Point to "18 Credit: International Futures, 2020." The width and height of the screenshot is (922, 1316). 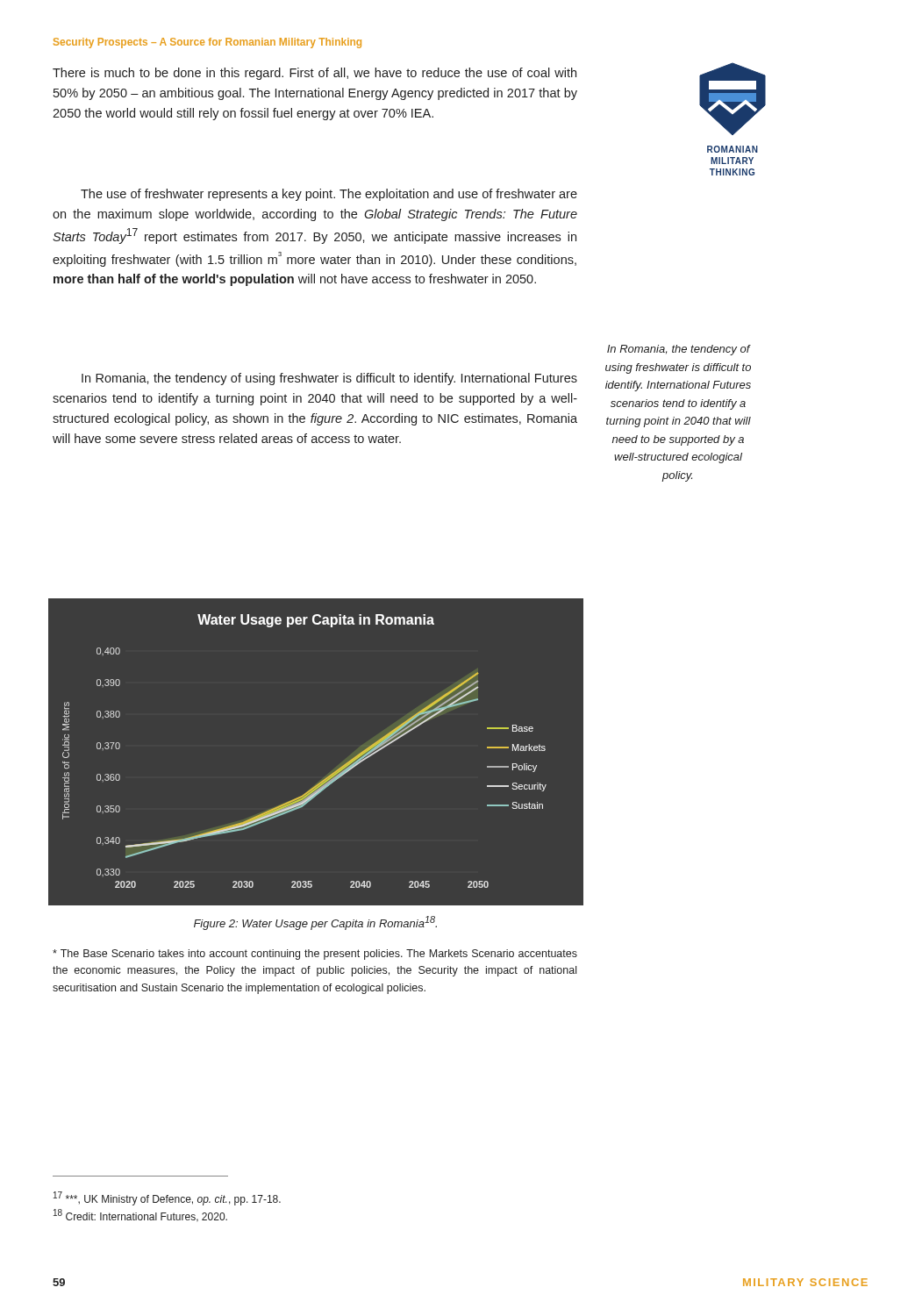[x=140, y=1216]
